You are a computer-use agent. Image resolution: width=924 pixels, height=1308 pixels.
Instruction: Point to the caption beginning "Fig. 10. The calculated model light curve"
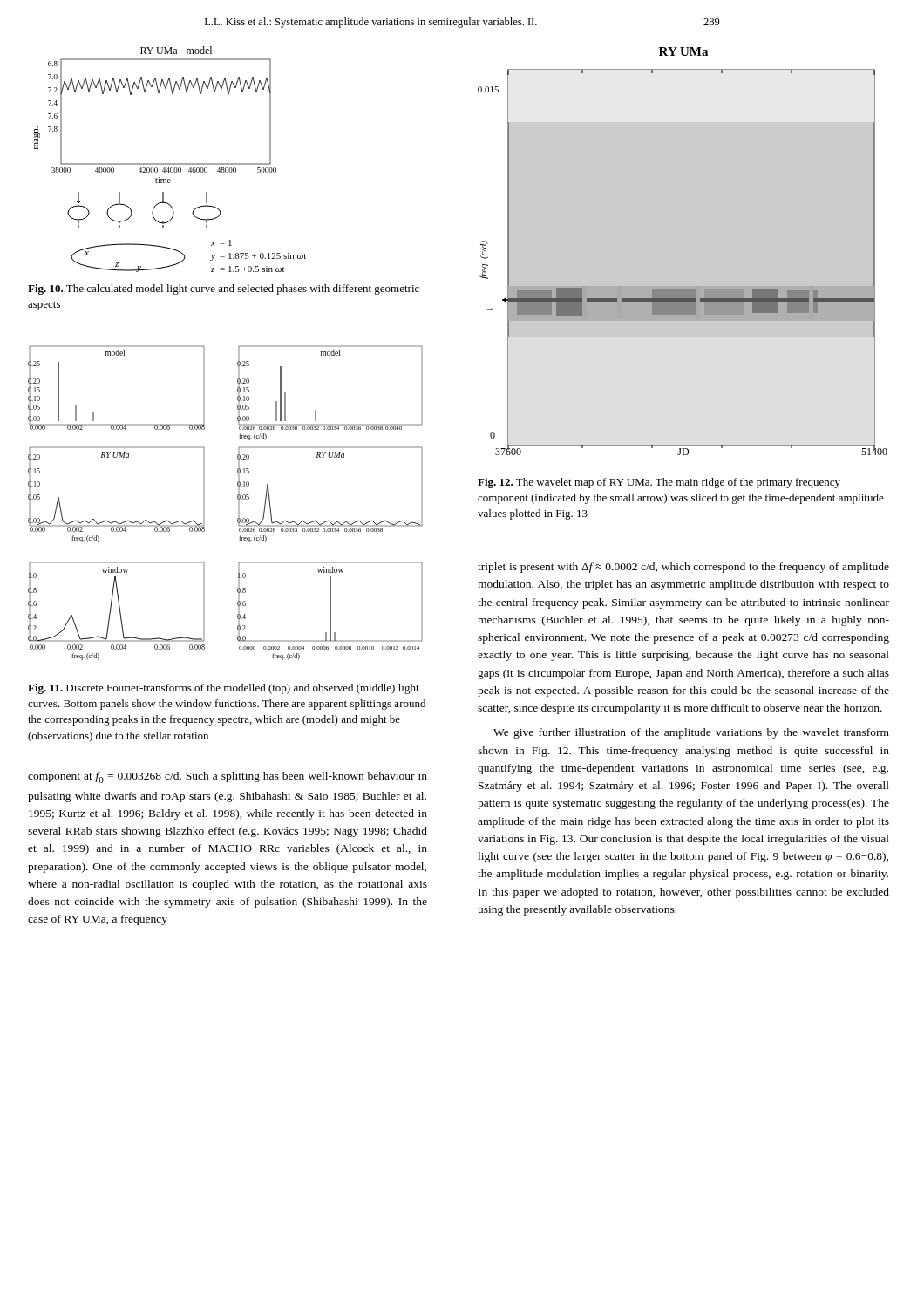pos(224,296)
